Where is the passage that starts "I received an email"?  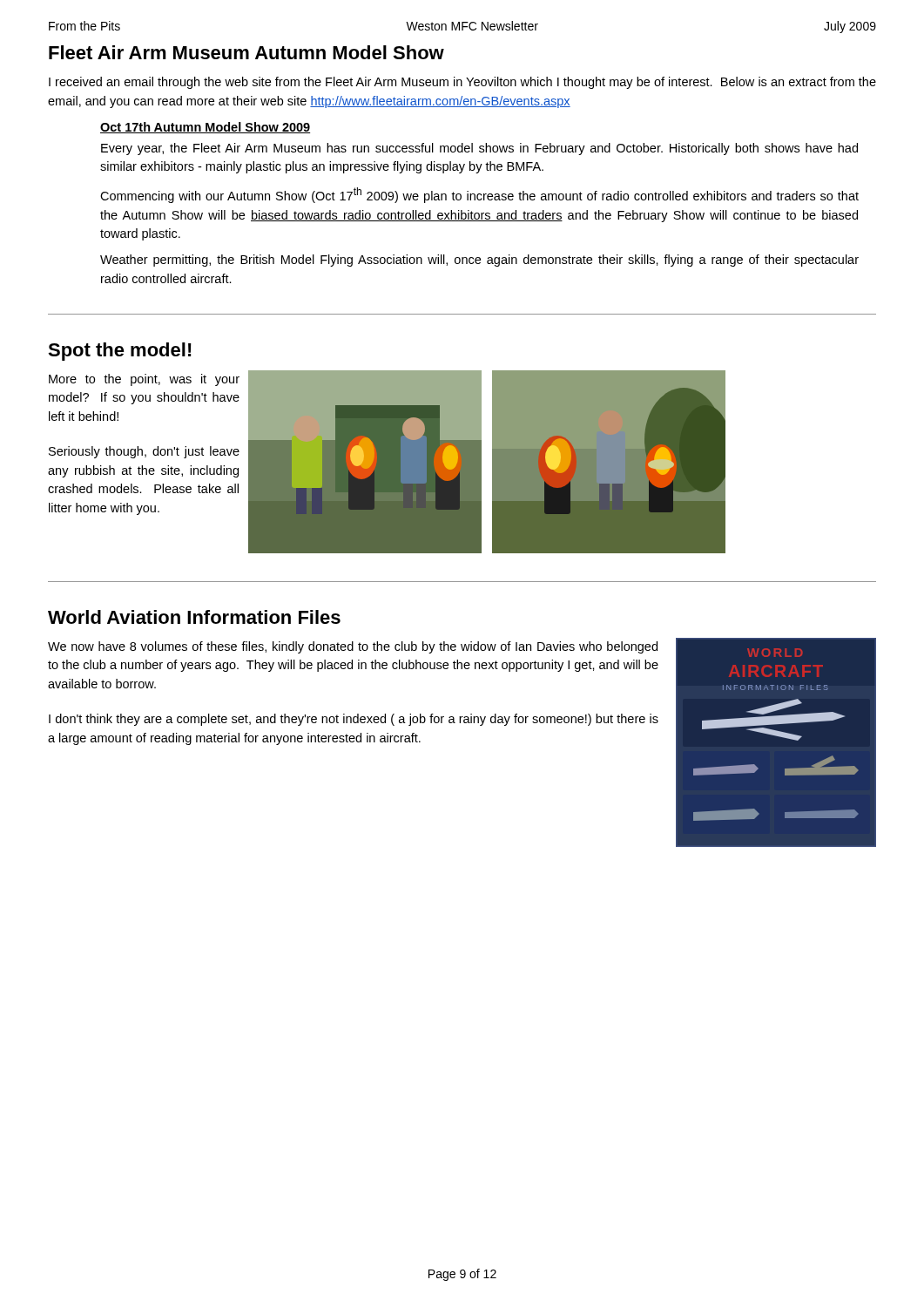coord(462,91)
